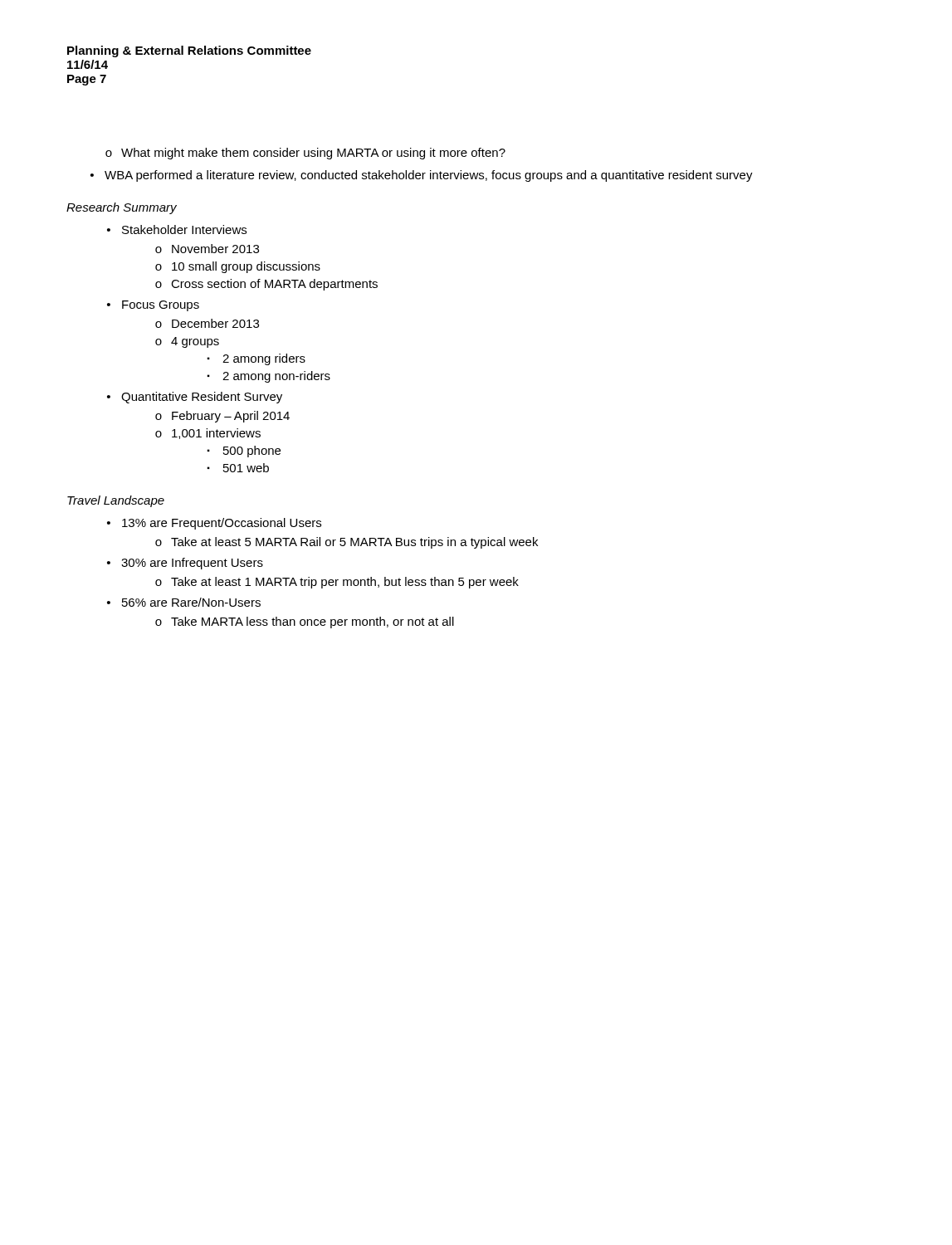Screen dimensions: 1245x952
Task: Locate the passage starting "o What might make them consider using"
Action: click(456, 152)
